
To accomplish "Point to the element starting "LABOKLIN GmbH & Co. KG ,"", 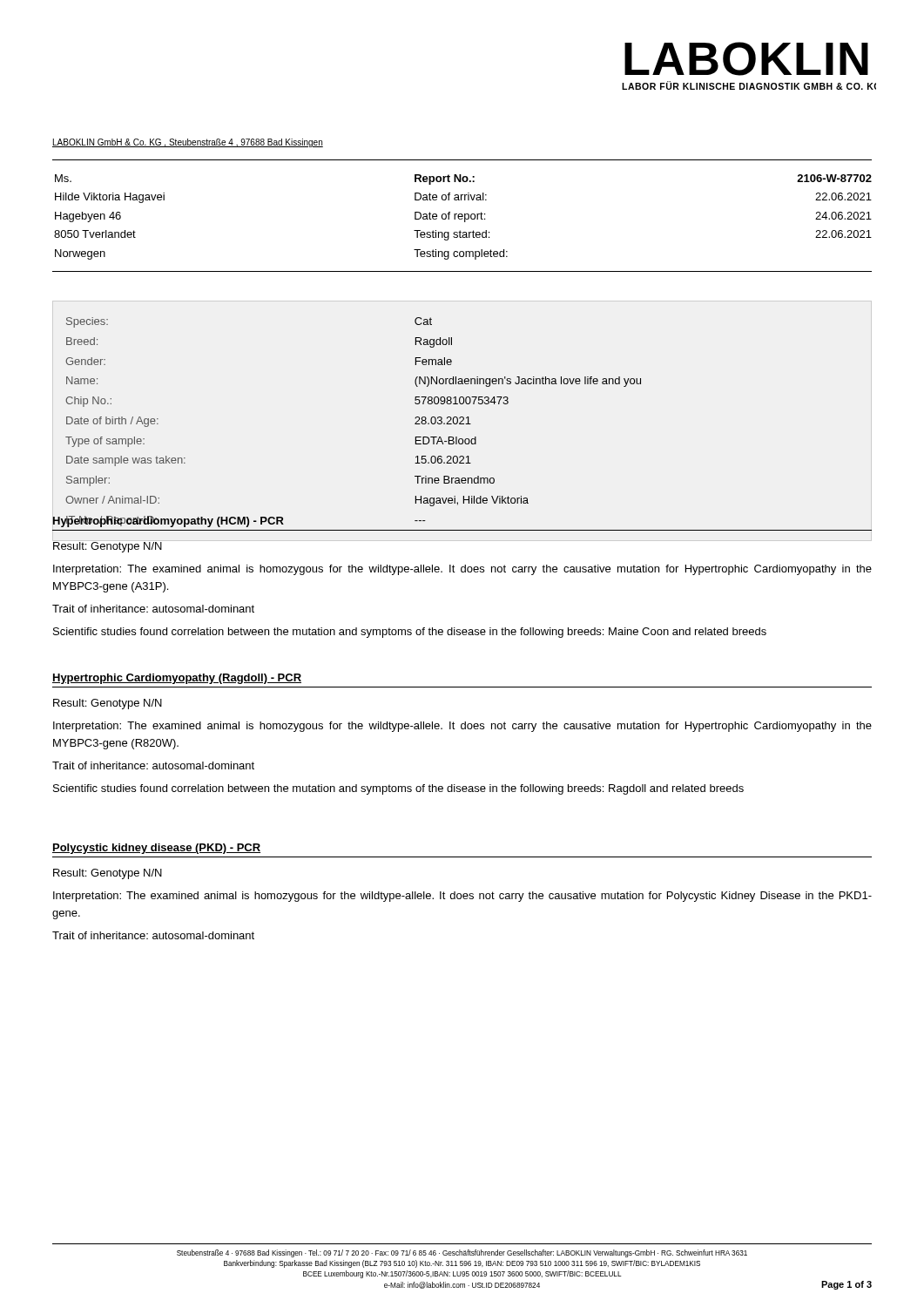I will (x=188, y=142).
